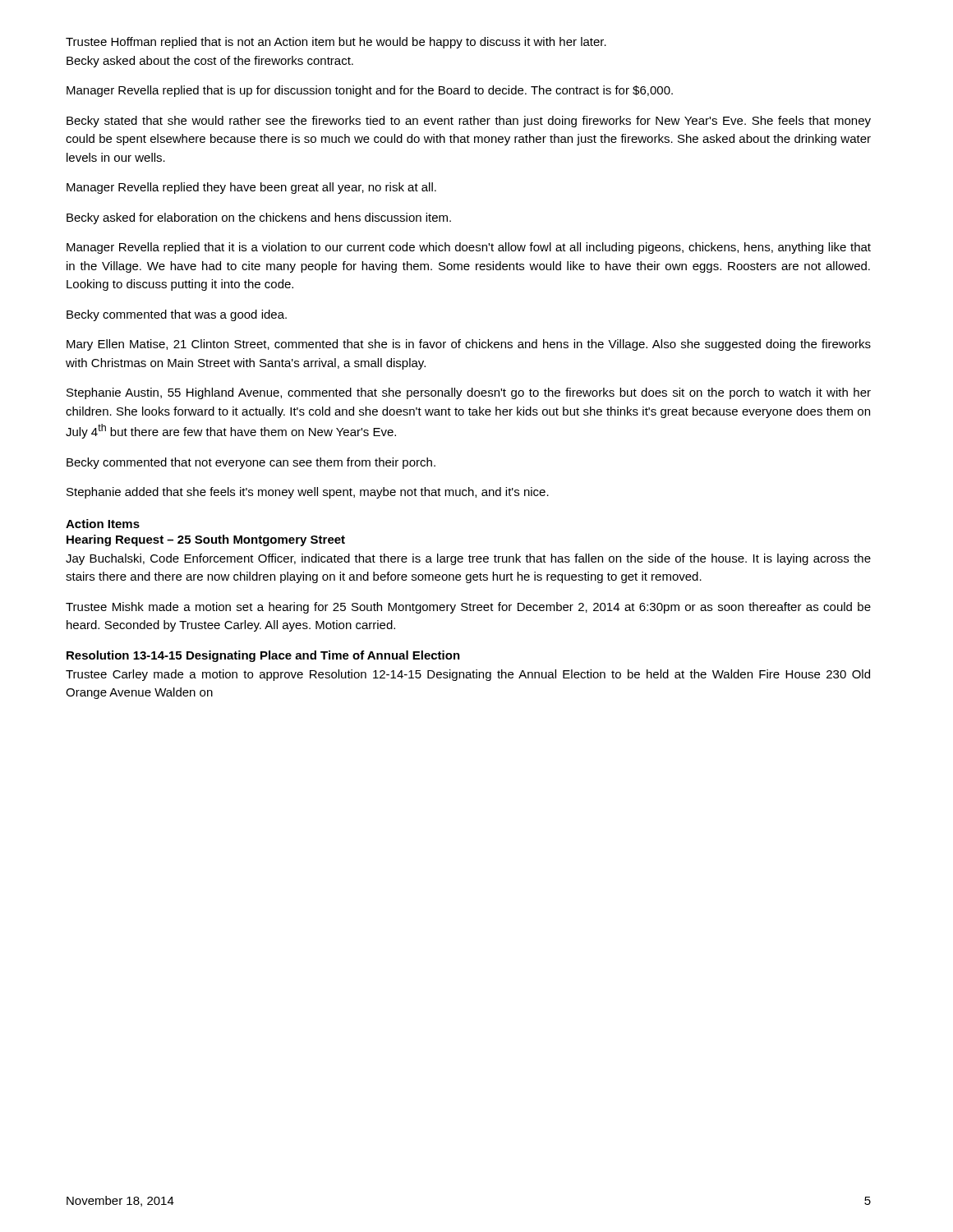Select the block starting "Mary Ellen Matise,"
953x1232 pixels.
(468, 353)
